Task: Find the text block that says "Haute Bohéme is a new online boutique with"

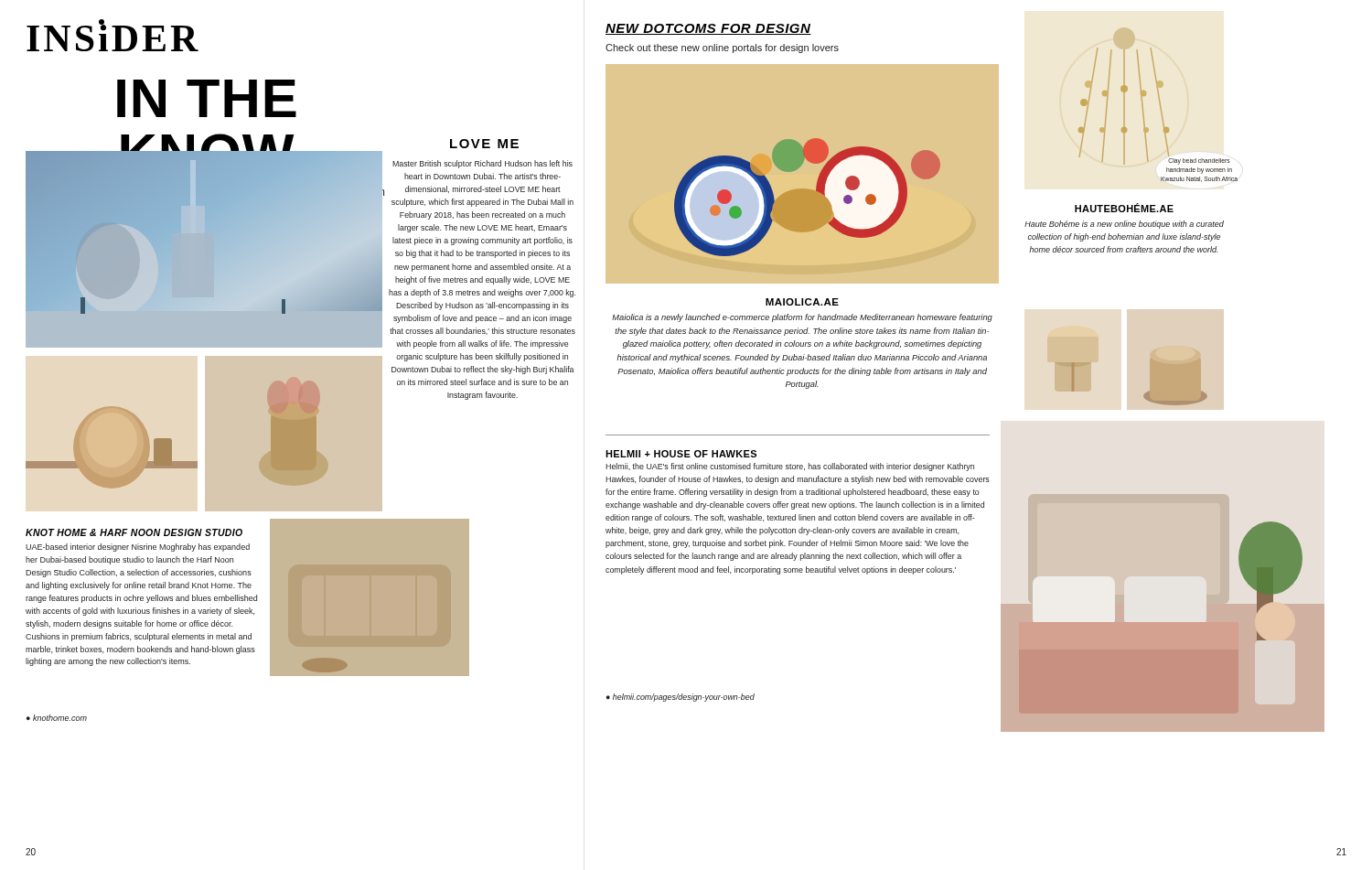Action: [x=1124, y=237]
